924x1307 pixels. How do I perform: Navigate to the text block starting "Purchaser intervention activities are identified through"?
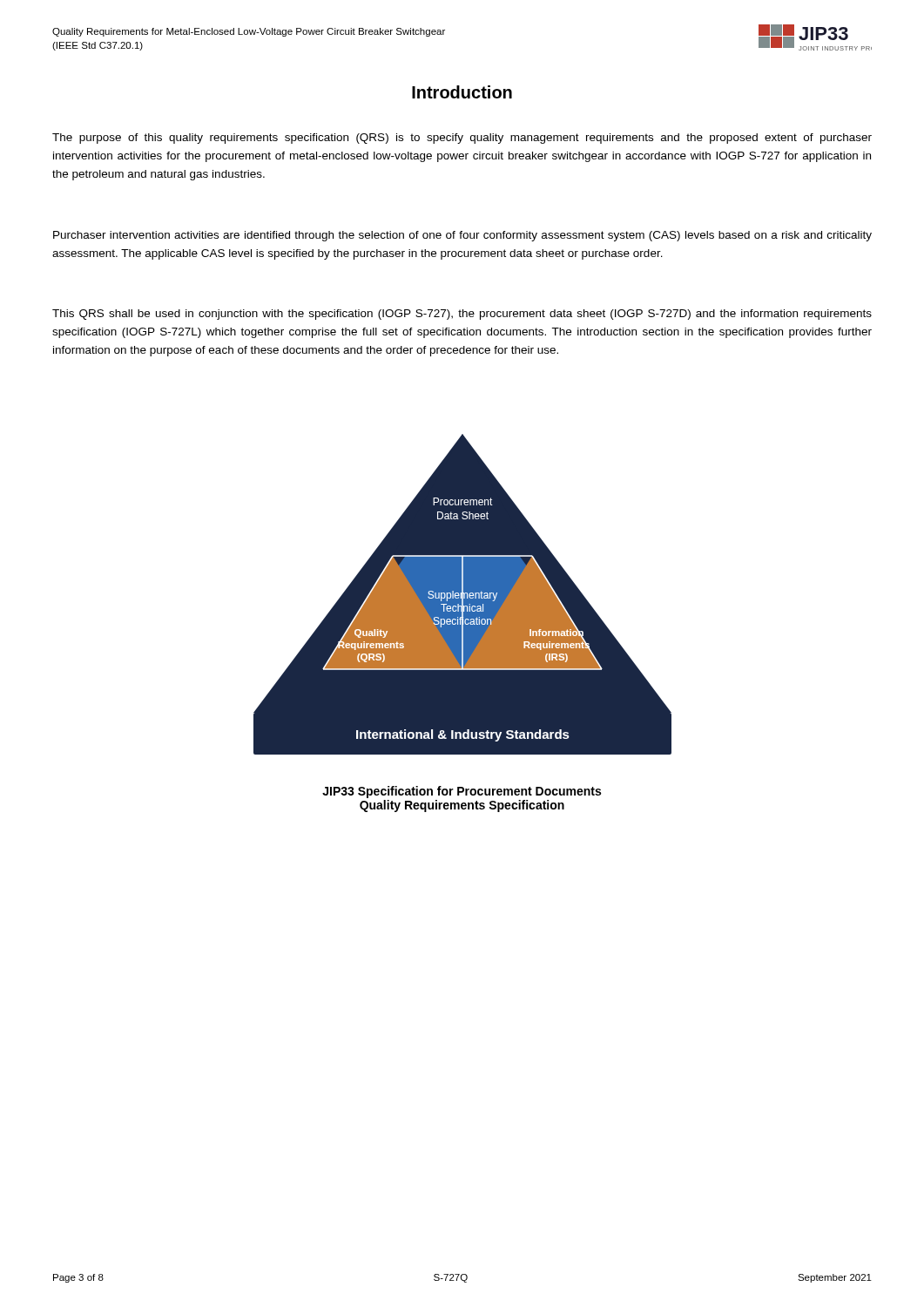(462, 244)
